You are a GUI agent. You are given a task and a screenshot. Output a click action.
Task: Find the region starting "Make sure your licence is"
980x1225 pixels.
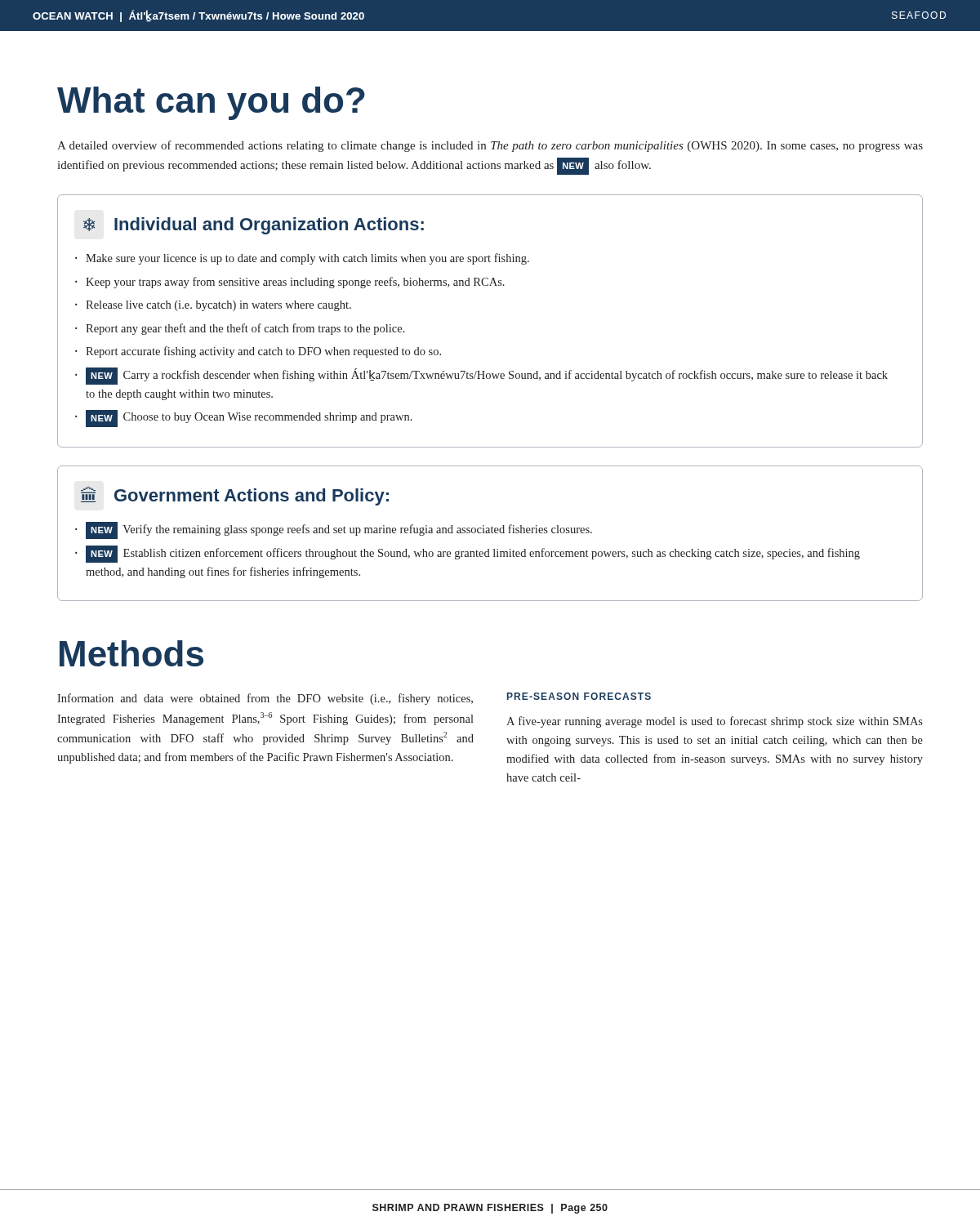[308, 258]
